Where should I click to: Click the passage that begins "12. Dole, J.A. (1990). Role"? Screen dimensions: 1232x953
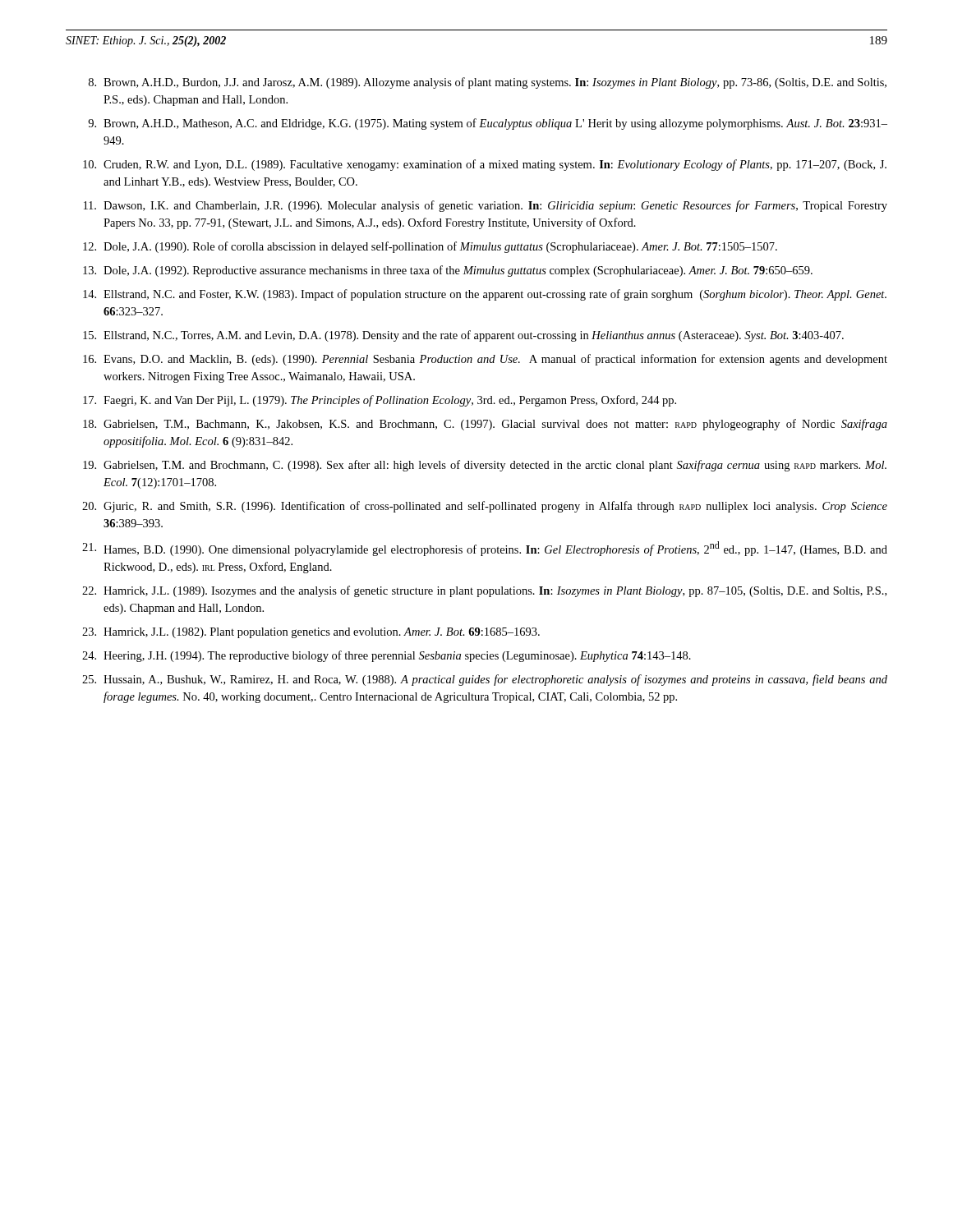pyautogui.click(x=476, y=247)
